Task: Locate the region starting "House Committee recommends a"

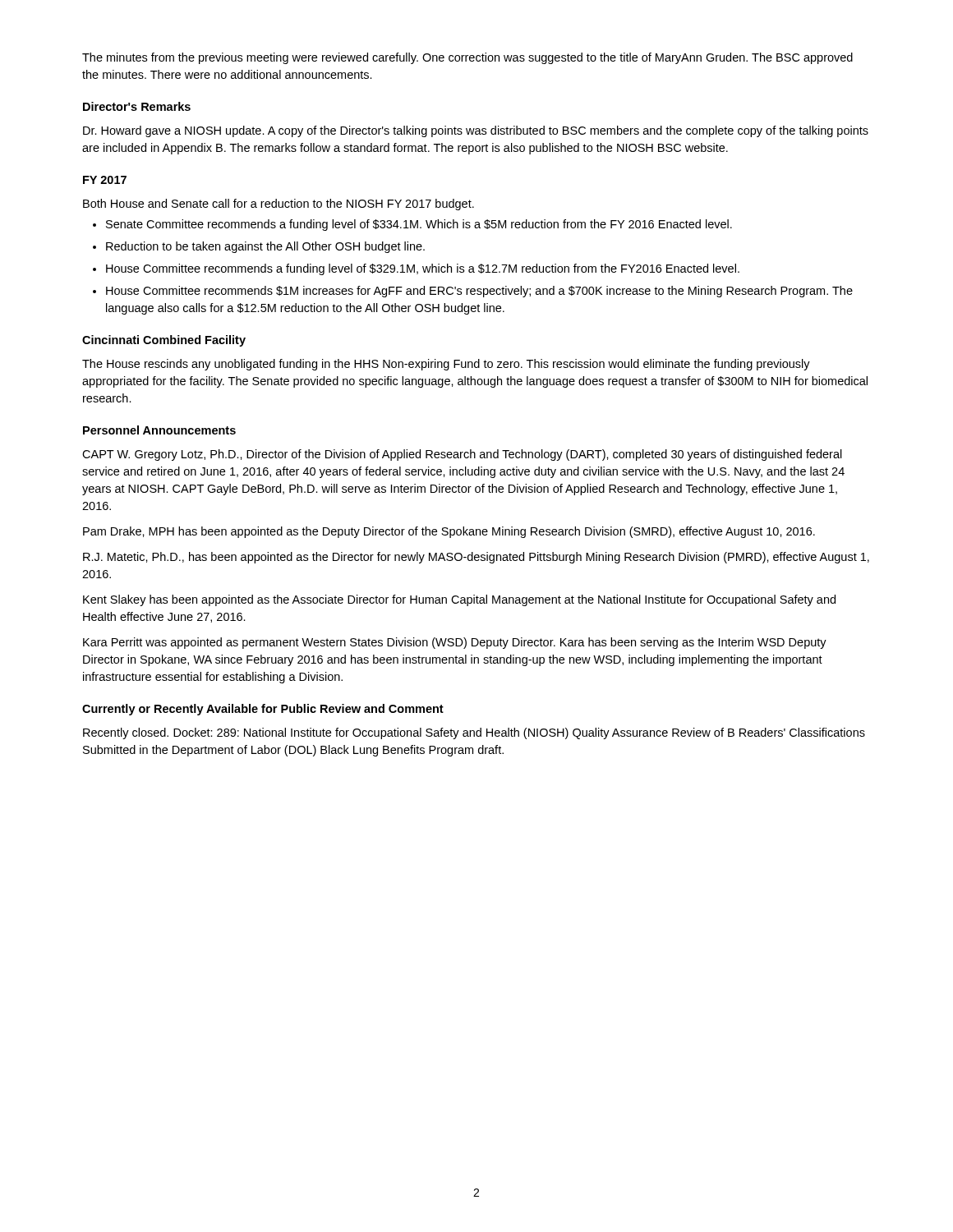Action: pyautogui.click(x=423, y=269)
